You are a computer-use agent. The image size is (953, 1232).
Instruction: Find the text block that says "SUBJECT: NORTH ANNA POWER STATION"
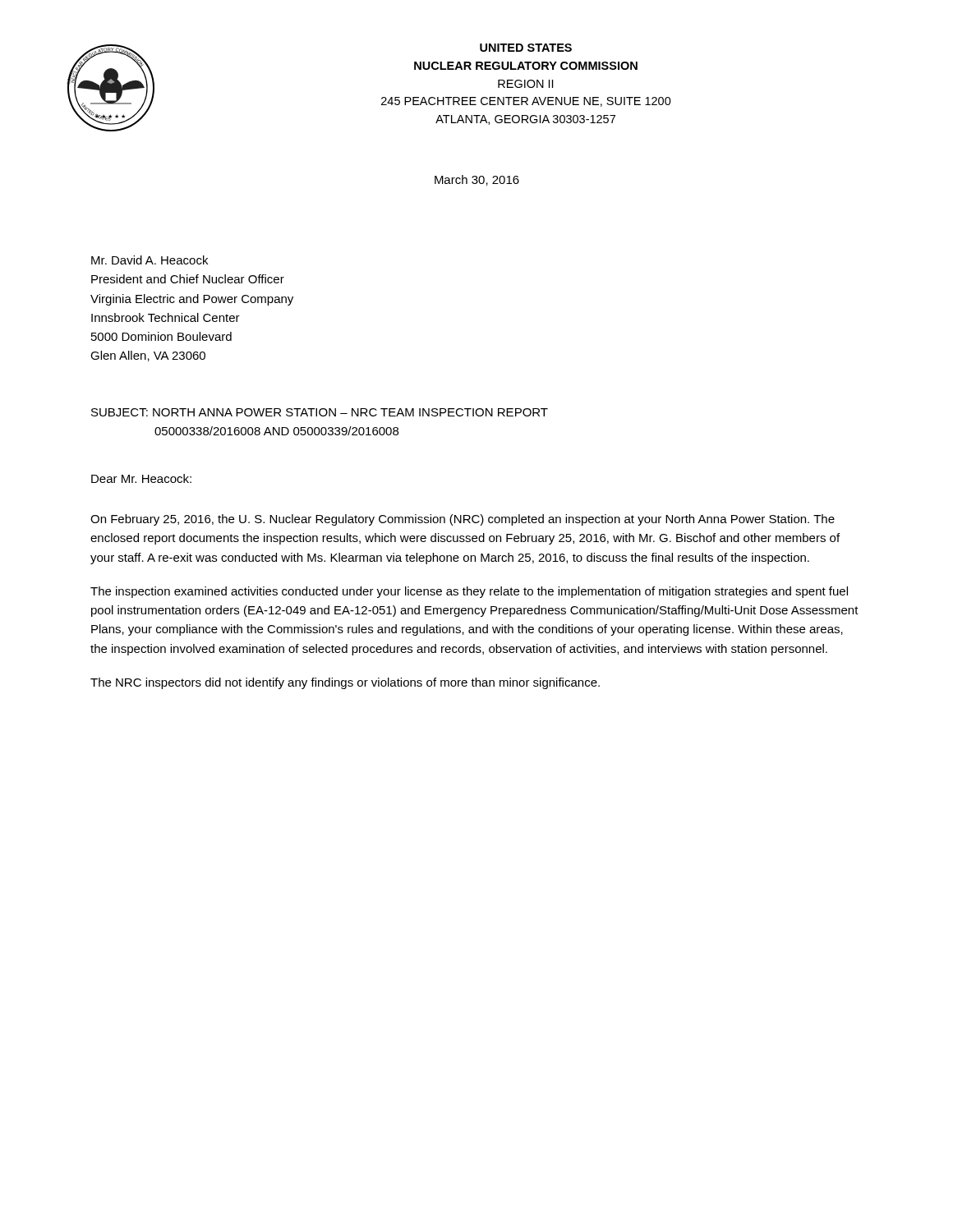pyautogui.click(x=319, y=421)
